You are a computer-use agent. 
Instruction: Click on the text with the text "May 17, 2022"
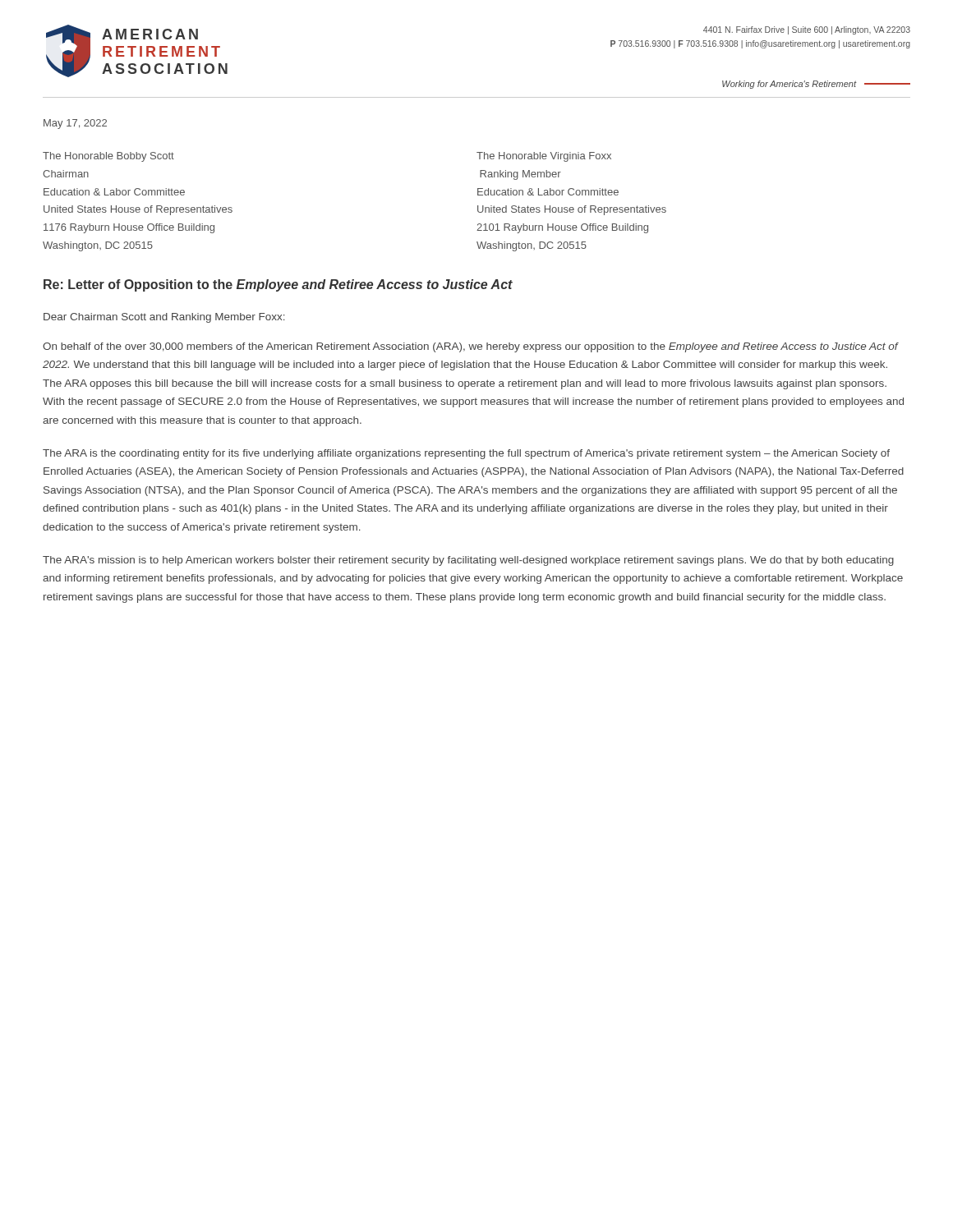coord(75,123)
